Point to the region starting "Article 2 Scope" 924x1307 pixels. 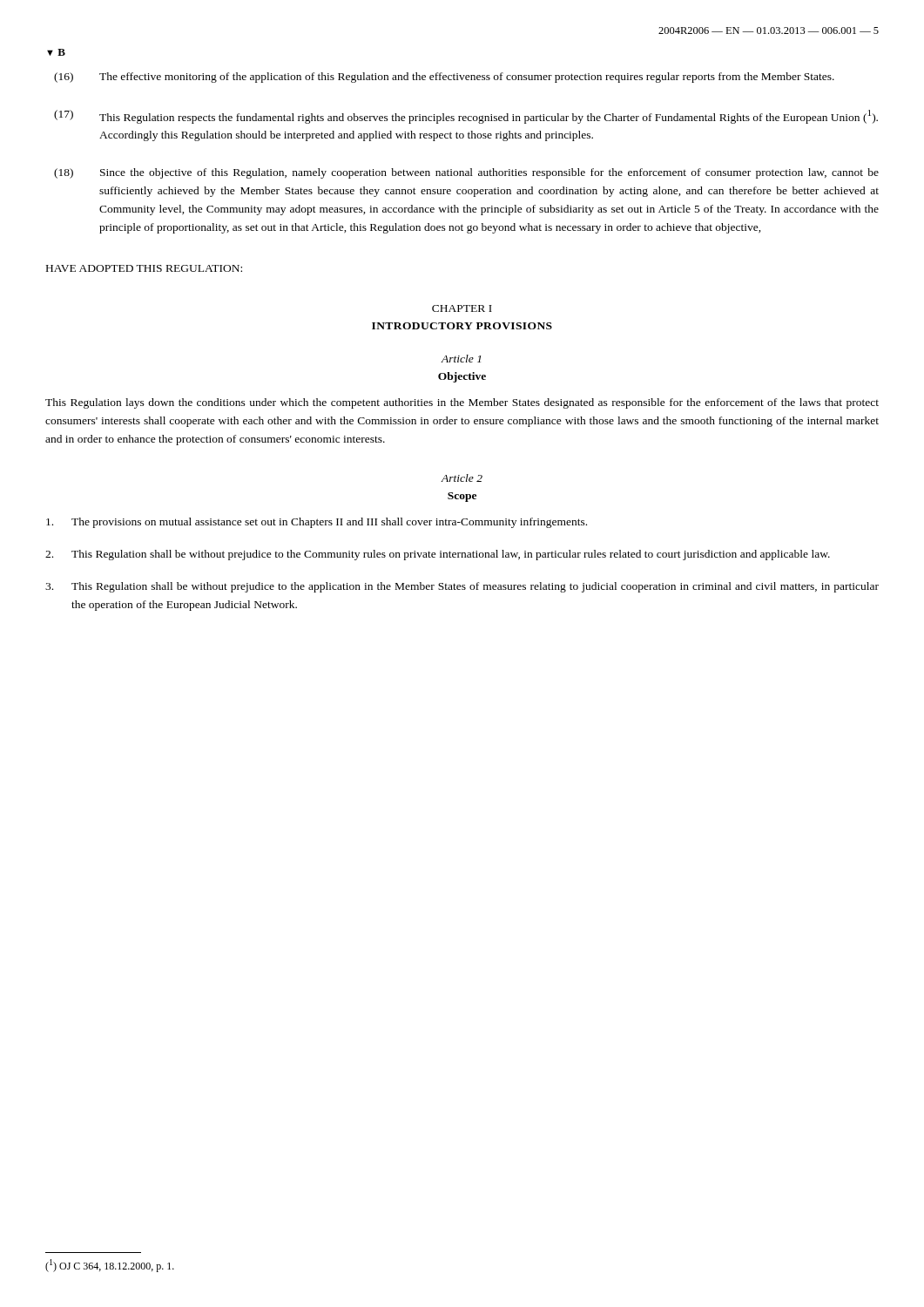point(462,487)
